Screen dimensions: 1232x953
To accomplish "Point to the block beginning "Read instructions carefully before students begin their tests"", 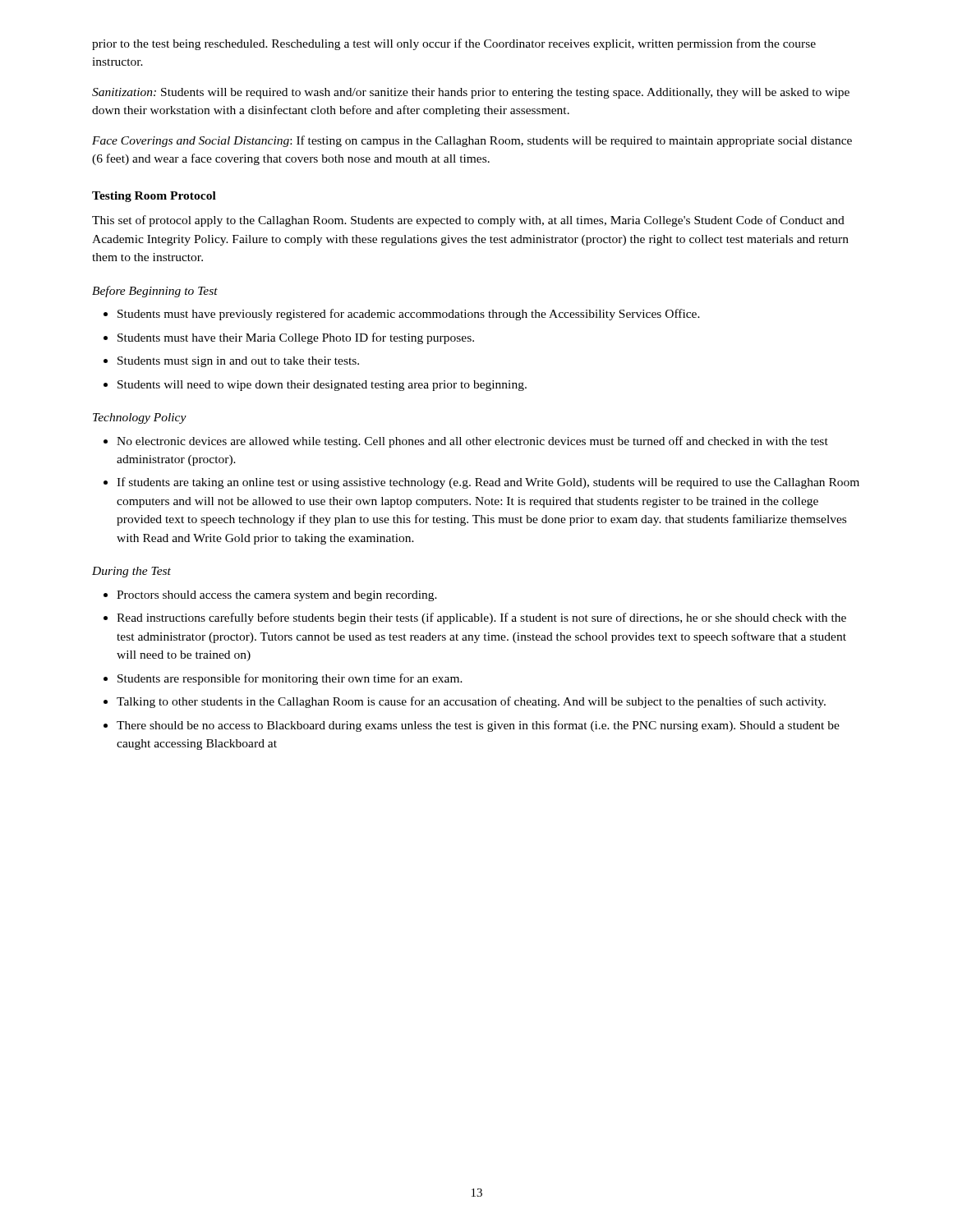I will [x=482, y=636].
